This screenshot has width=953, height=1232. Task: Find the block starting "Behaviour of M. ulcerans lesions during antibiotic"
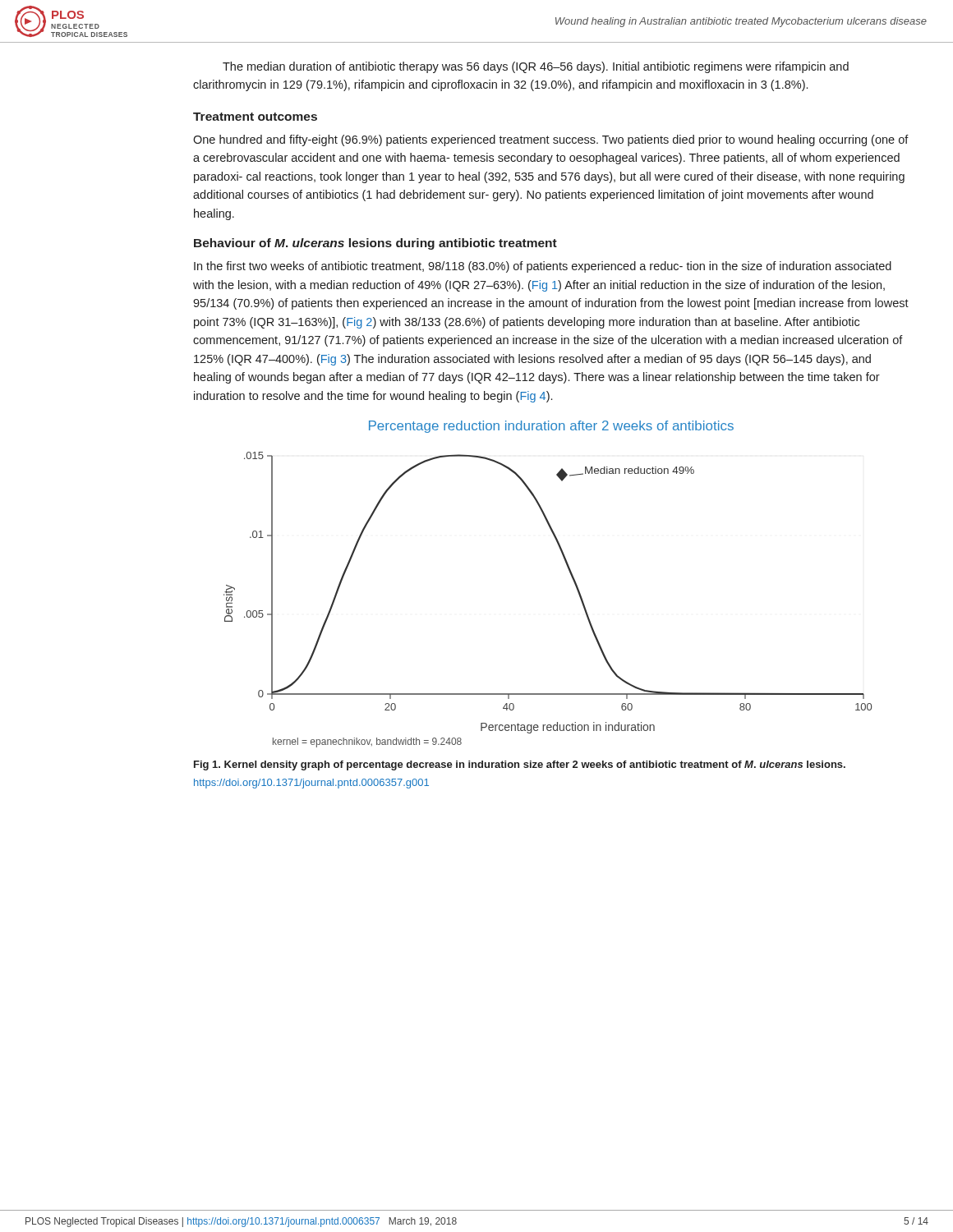click(375, 243)
